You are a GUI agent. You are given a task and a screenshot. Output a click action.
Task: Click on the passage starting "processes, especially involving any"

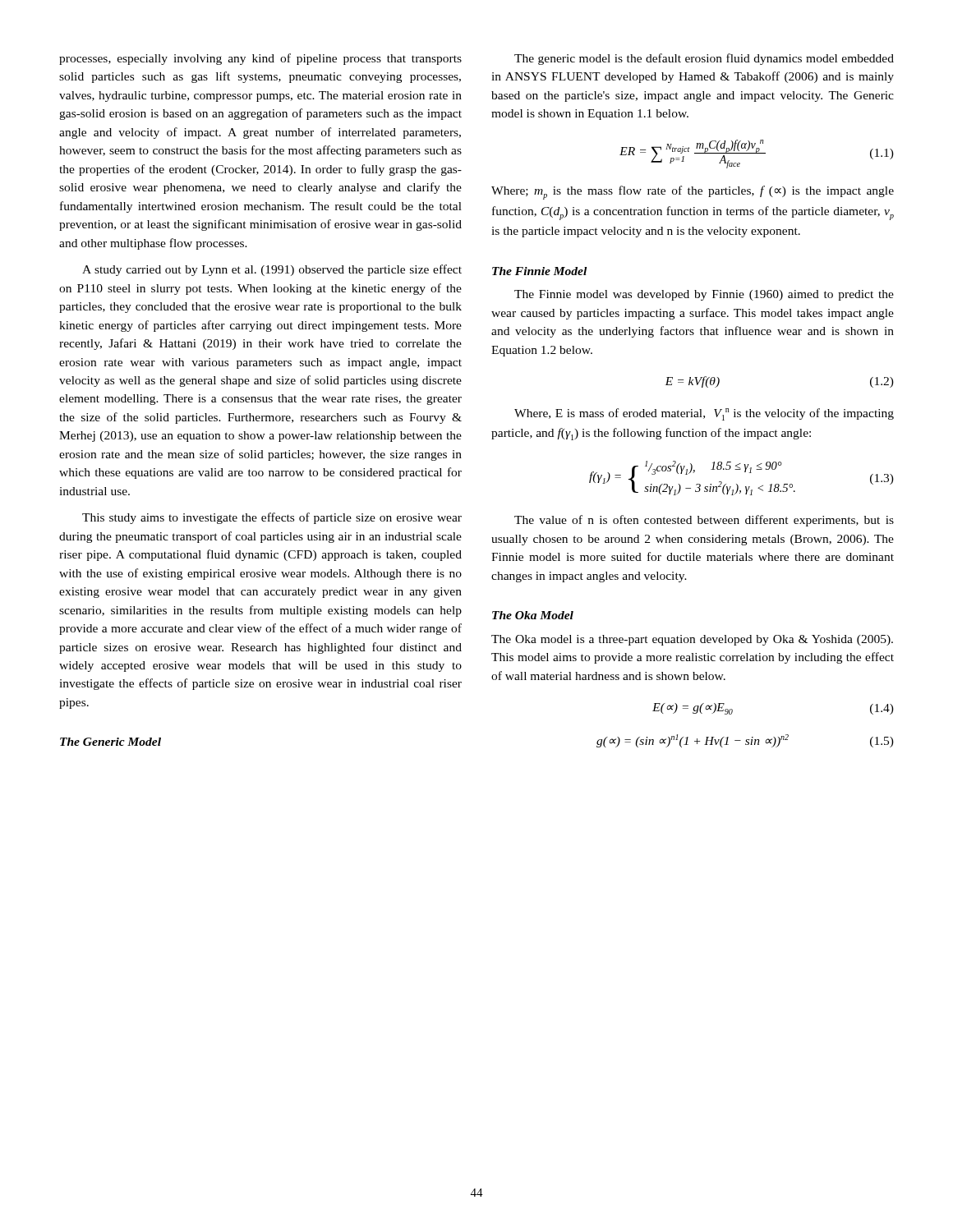click(260, 151)
